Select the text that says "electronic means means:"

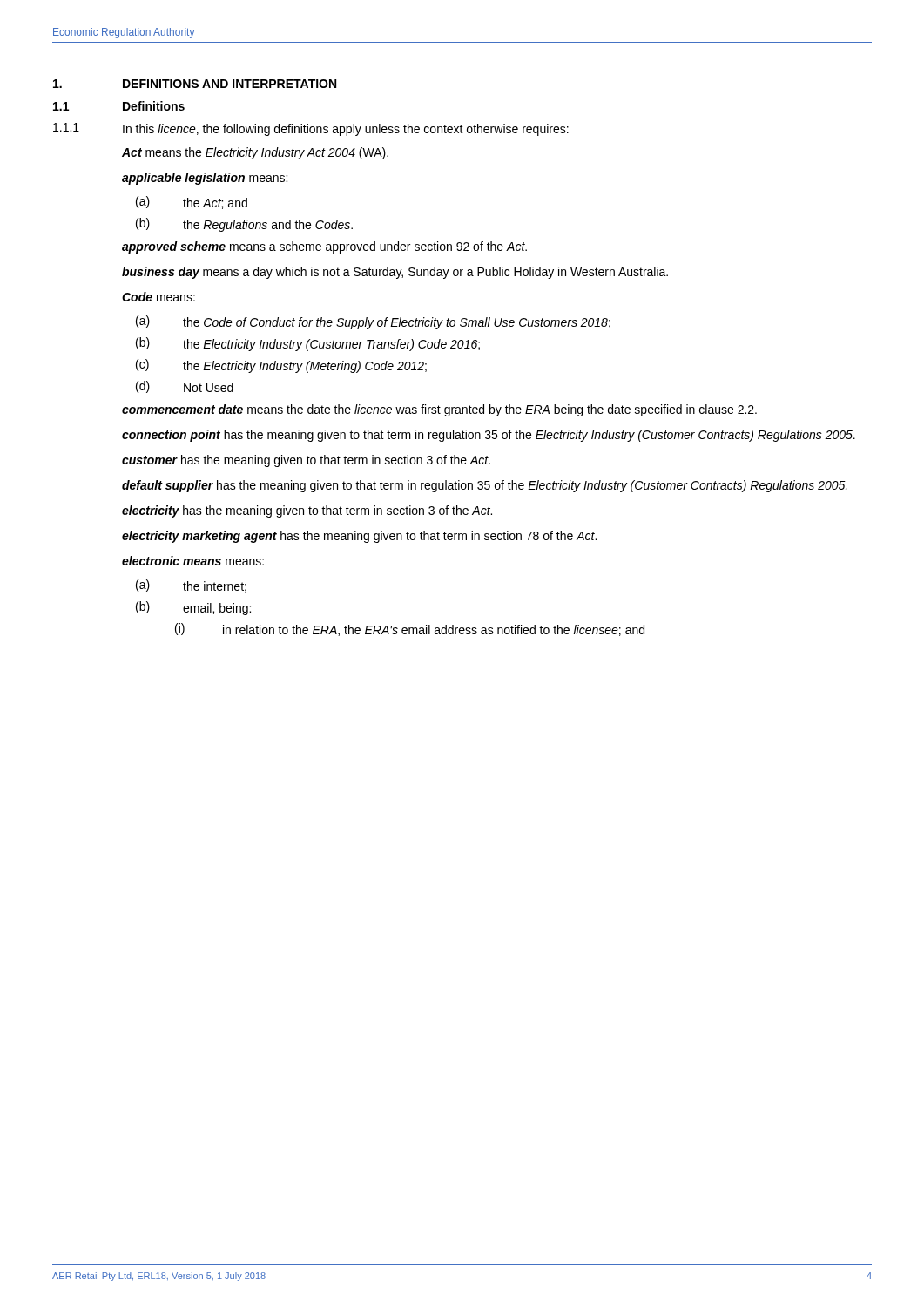pos(193,561)
